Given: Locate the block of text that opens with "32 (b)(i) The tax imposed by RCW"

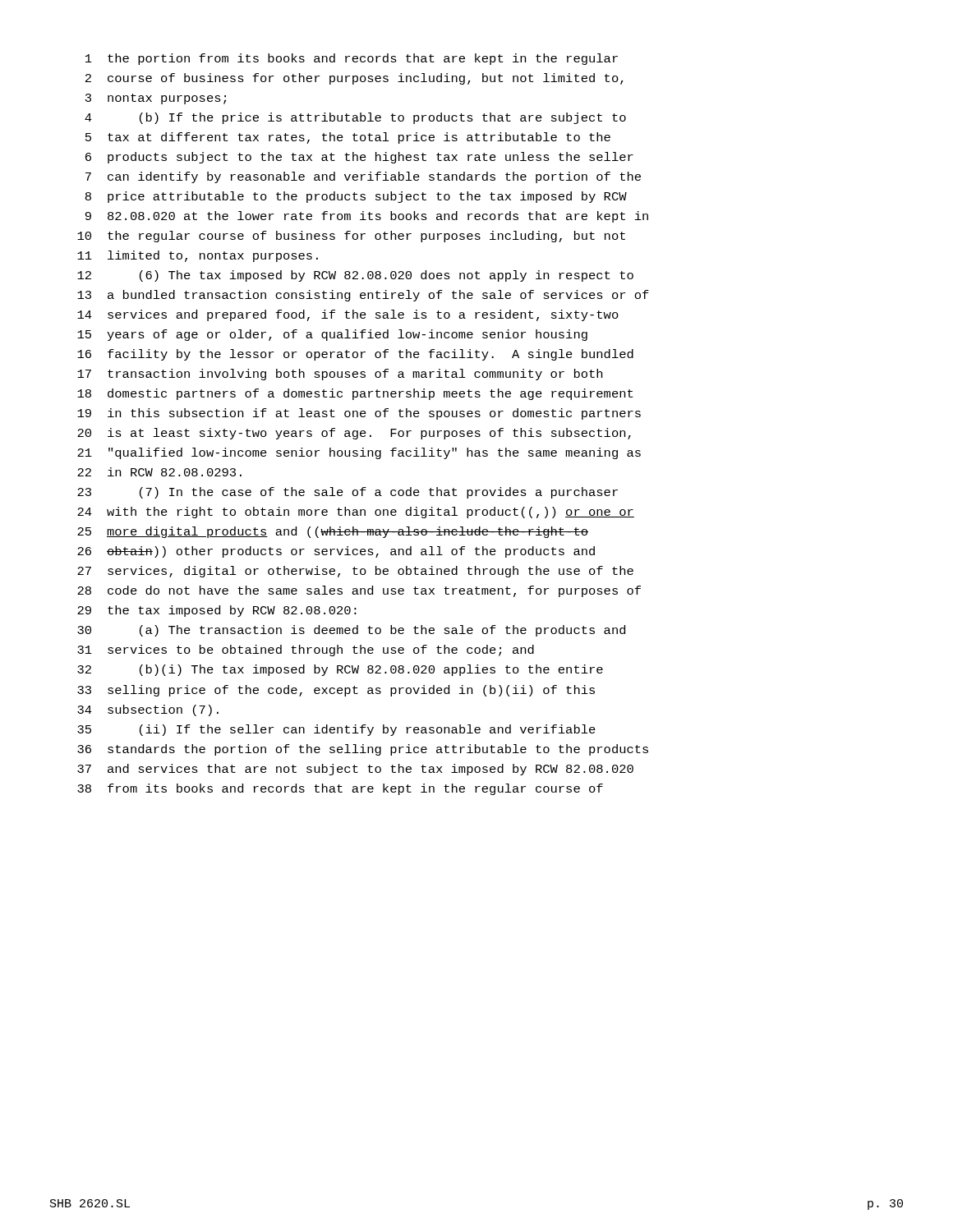Looking at the screenshot, I should coord(476,671).
